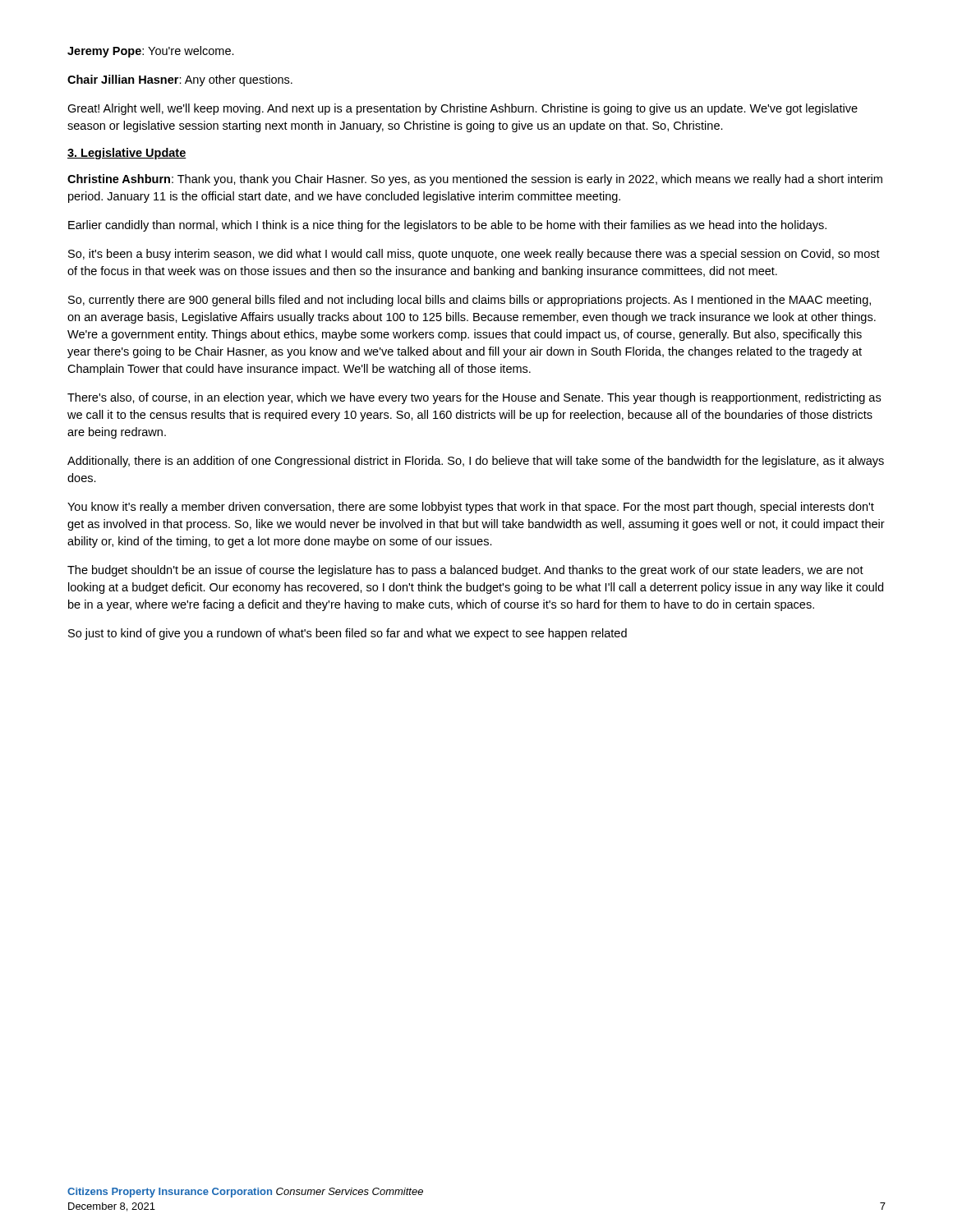
Task: Where is the passage that starts "Great! Alright well, we'll keep moving. And"?
Action: click(x=463, y=117)
